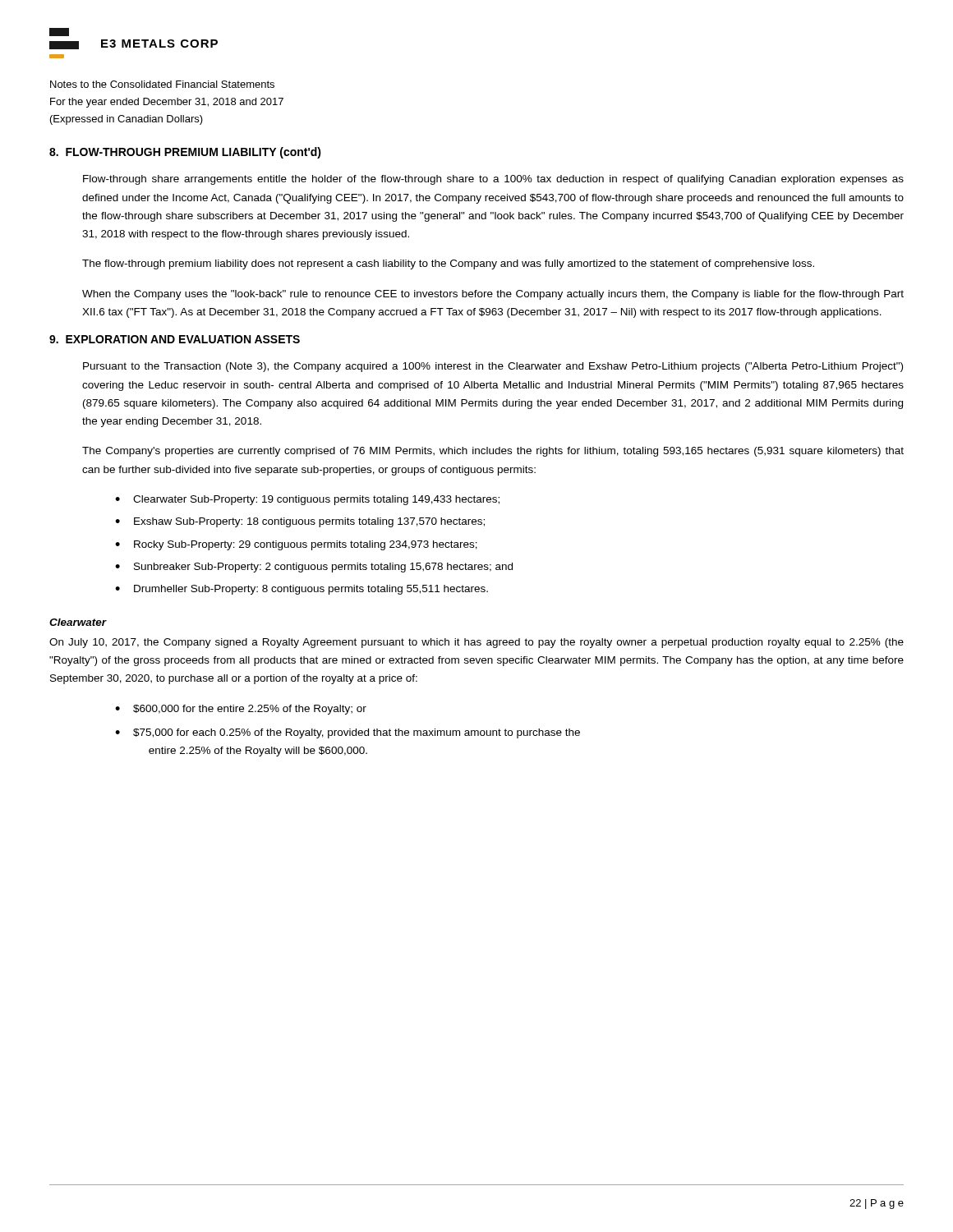The width and height of the screenshot is (953, 1232).
Task: Point to the block starting "The Company's properties are currently comprised of 76"
Action: [493, 460]
